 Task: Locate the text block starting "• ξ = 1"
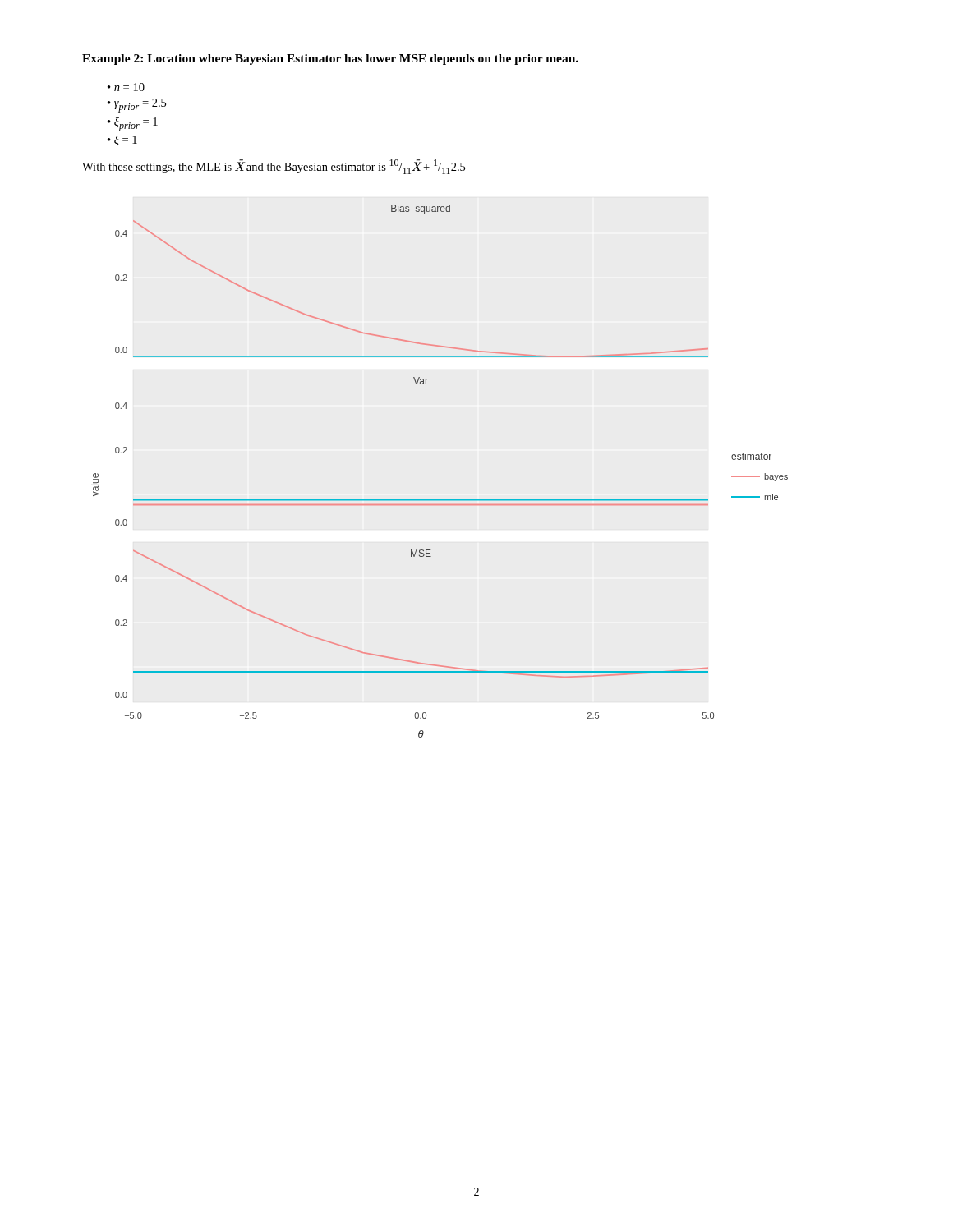(x=122, y=140)
